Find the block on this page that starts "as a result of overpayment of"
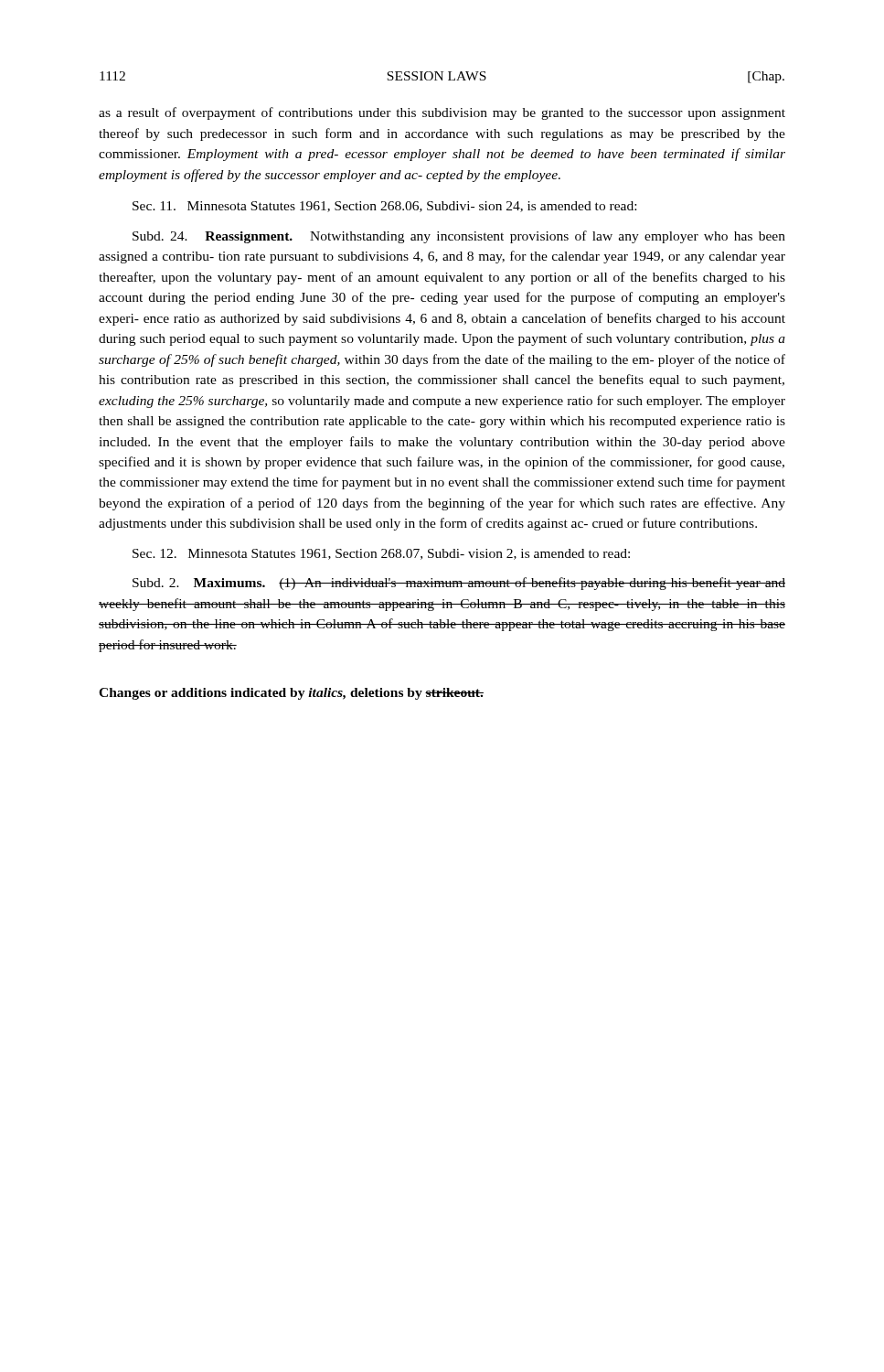The width and height of the screenshot is (884, 1372). click(442, 144)
